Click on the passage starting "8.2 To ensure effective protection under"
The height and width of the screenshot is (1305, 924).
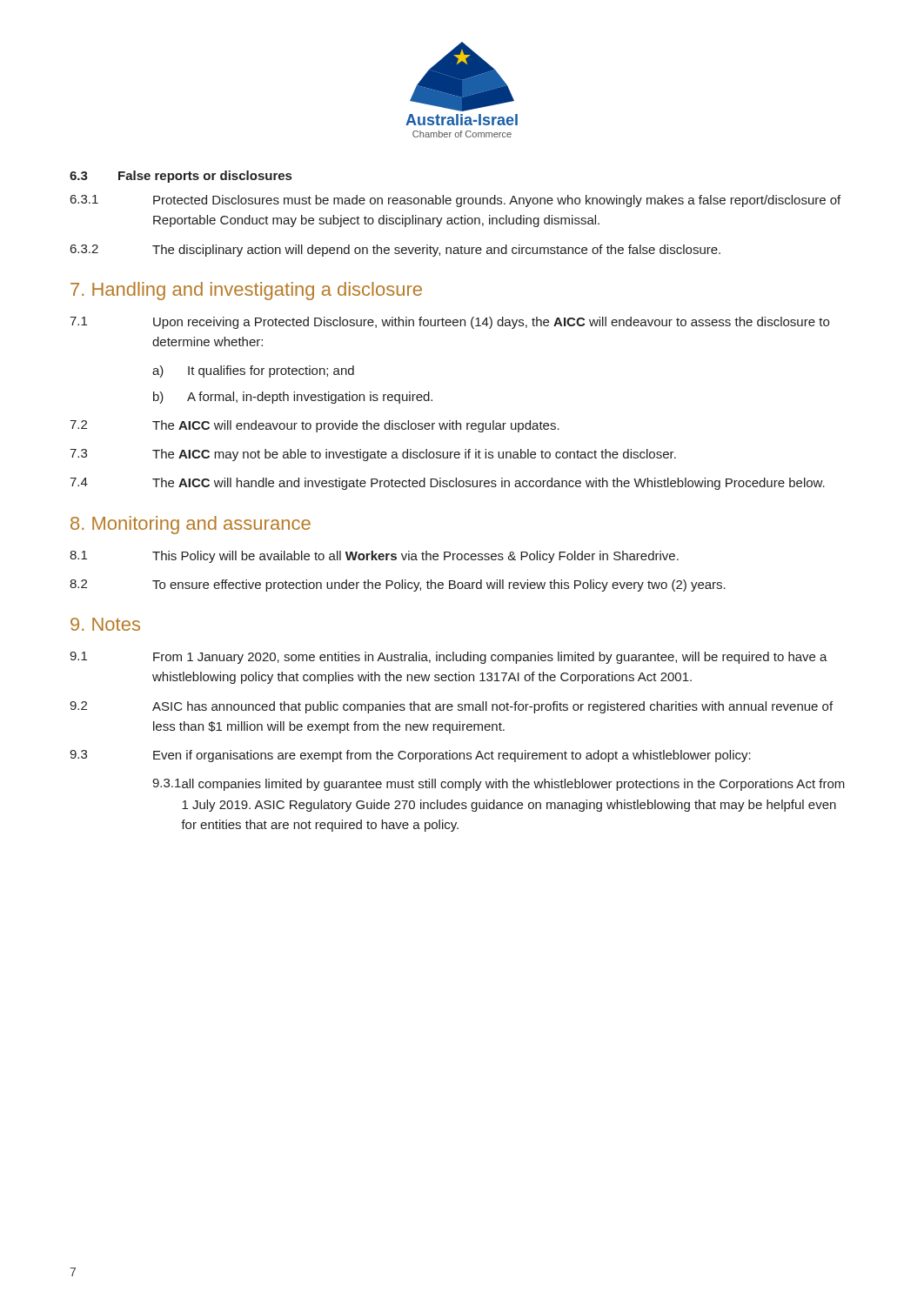pos(462,584)
